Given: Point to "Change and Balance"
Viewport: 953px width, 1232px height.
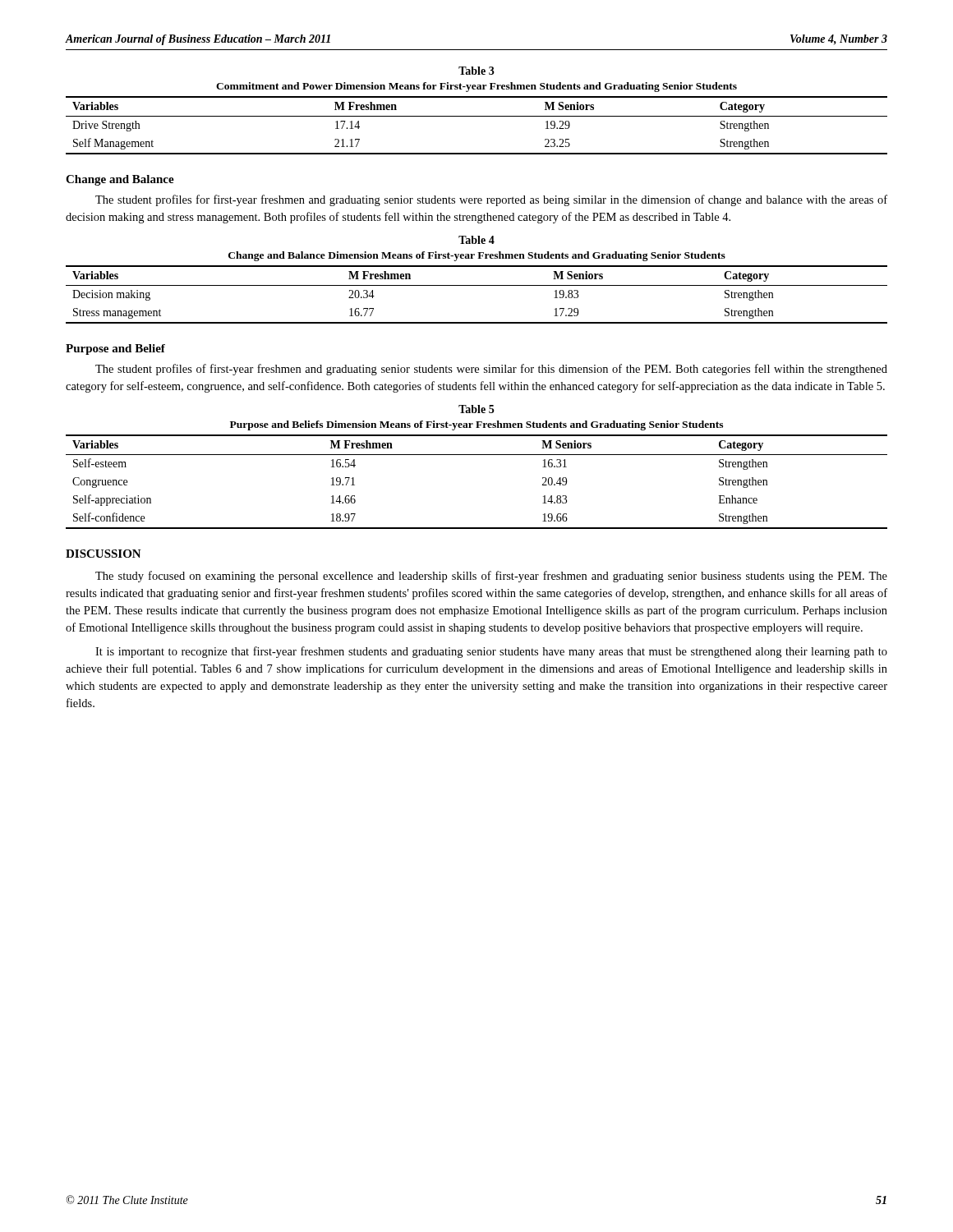Looking at the screenshot, I should (x=120, y=179).
